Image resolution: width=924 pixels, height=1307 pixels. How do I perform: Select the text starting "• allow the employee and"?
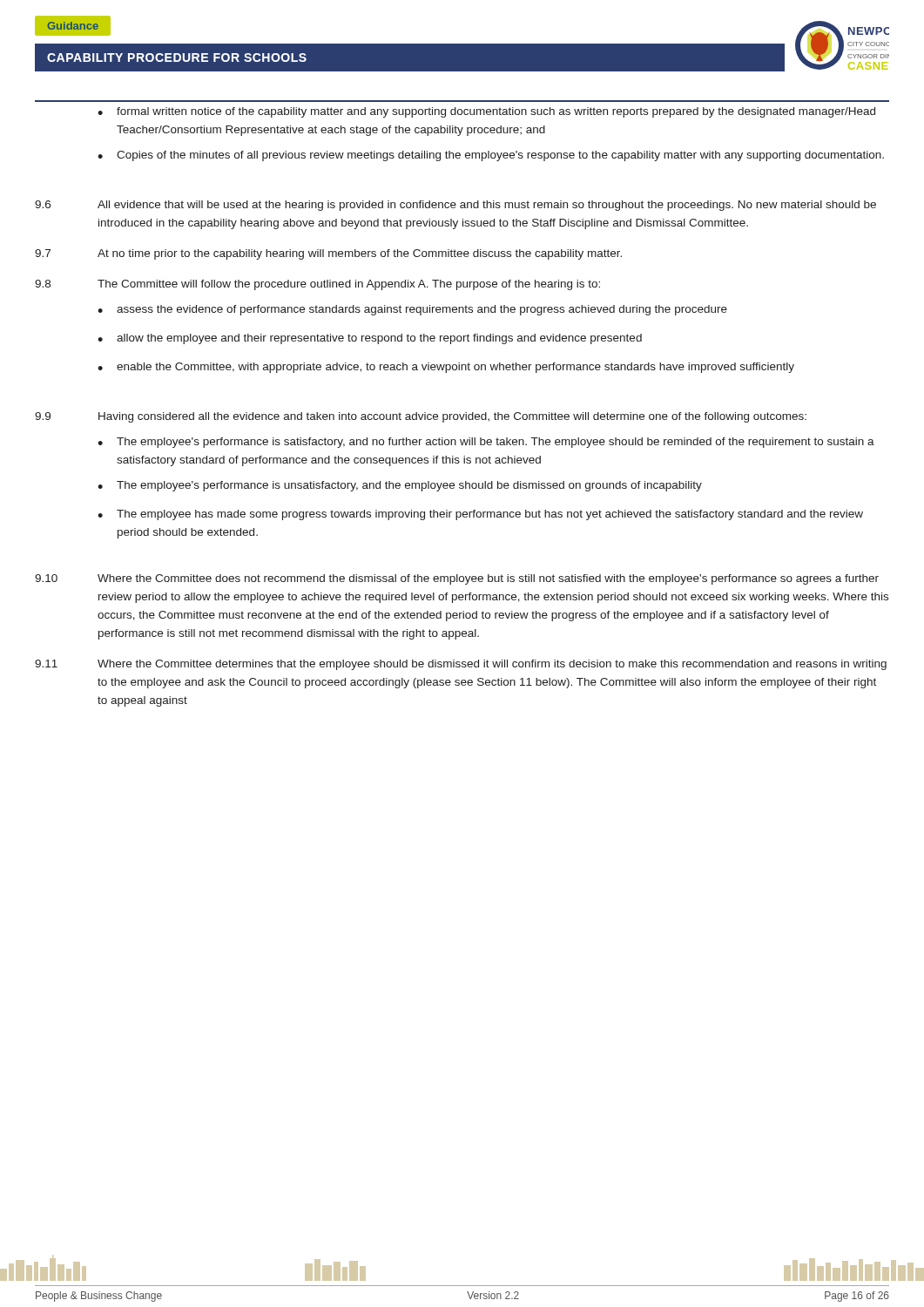tap(493, 340)
